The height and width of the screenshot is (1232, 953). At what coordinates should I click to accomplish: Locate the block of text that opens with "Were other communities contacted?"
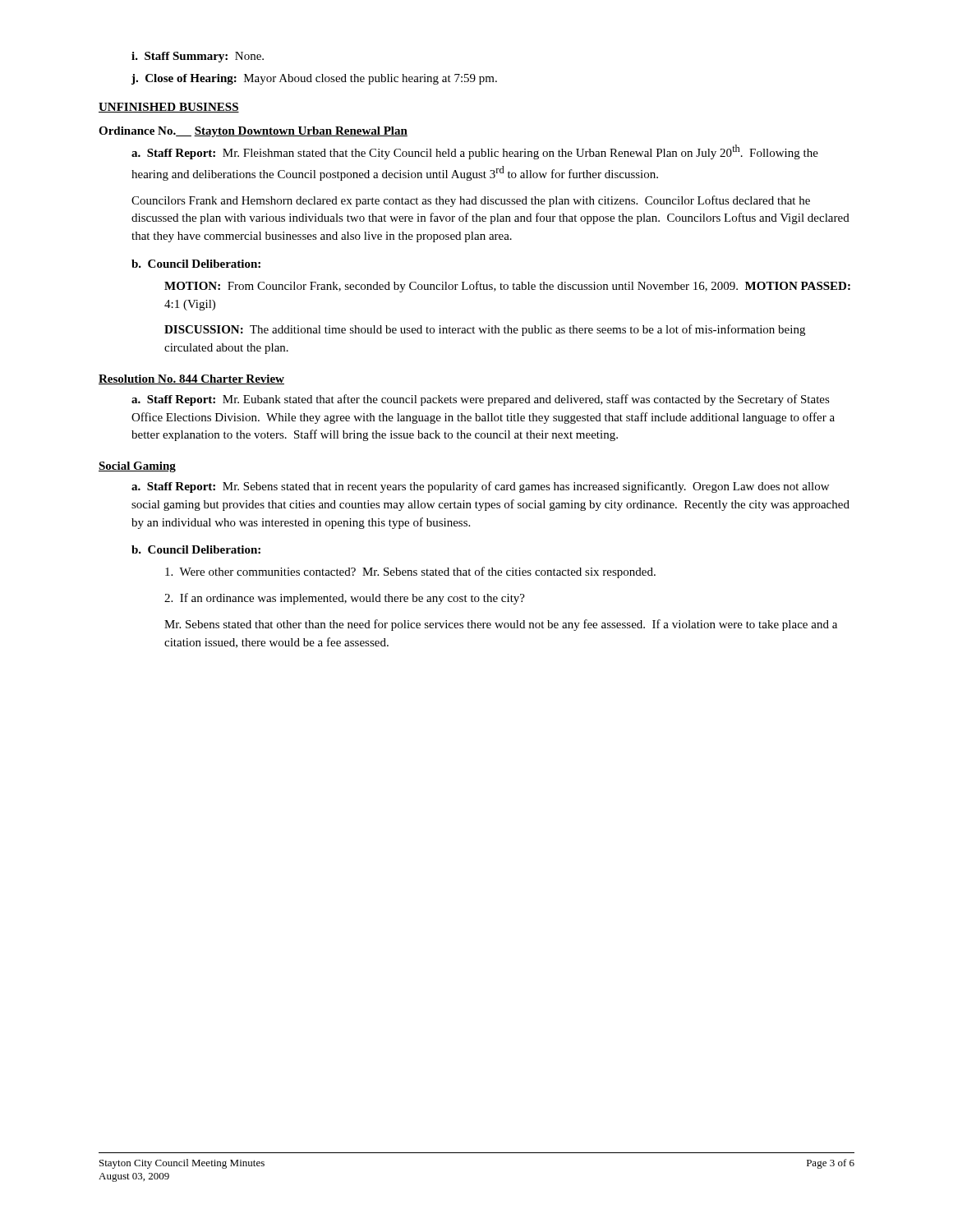click(x=410, y=572)
